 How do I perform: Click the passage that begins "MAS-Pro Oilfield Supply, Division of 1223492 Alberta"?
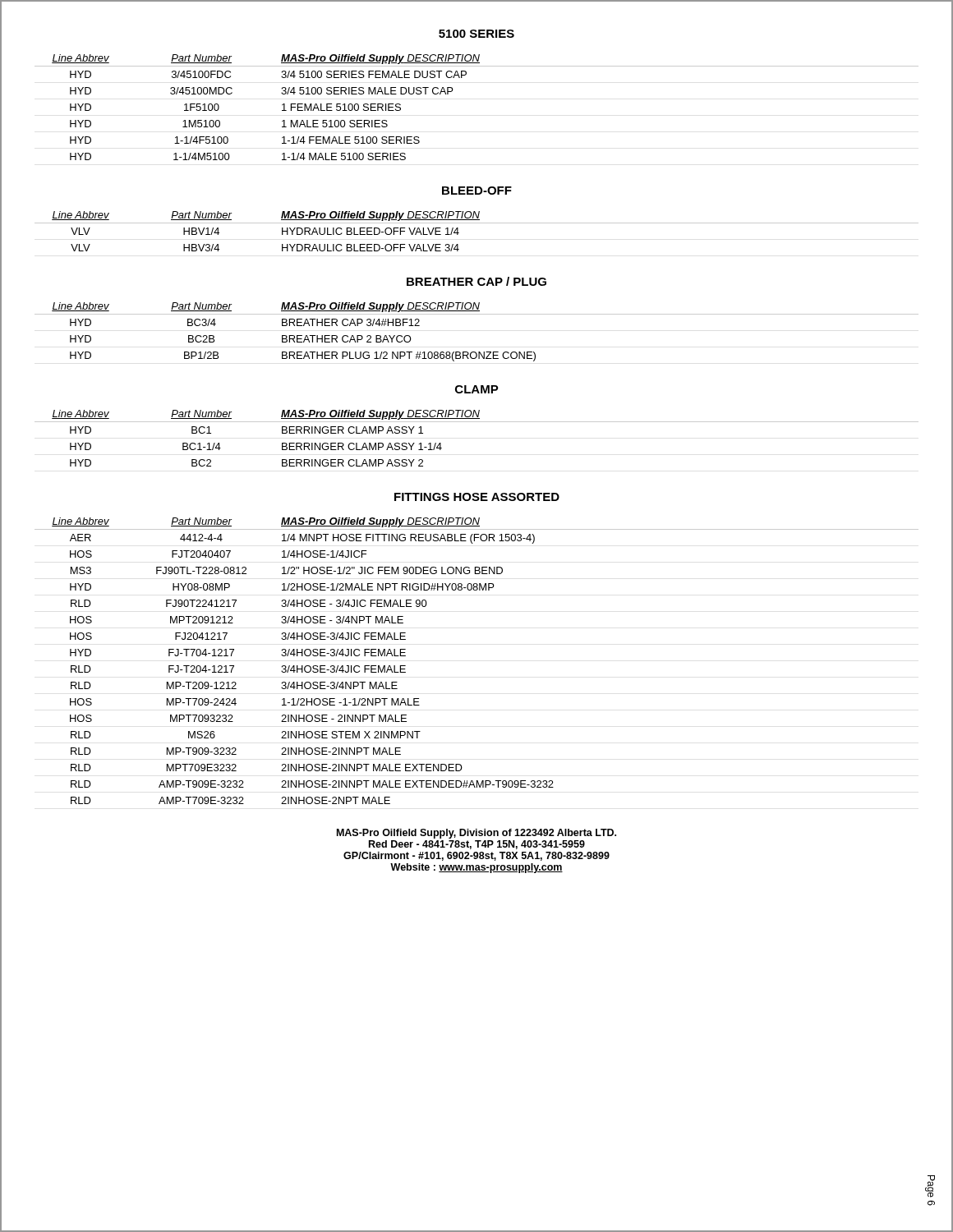(x=476, y=850)
